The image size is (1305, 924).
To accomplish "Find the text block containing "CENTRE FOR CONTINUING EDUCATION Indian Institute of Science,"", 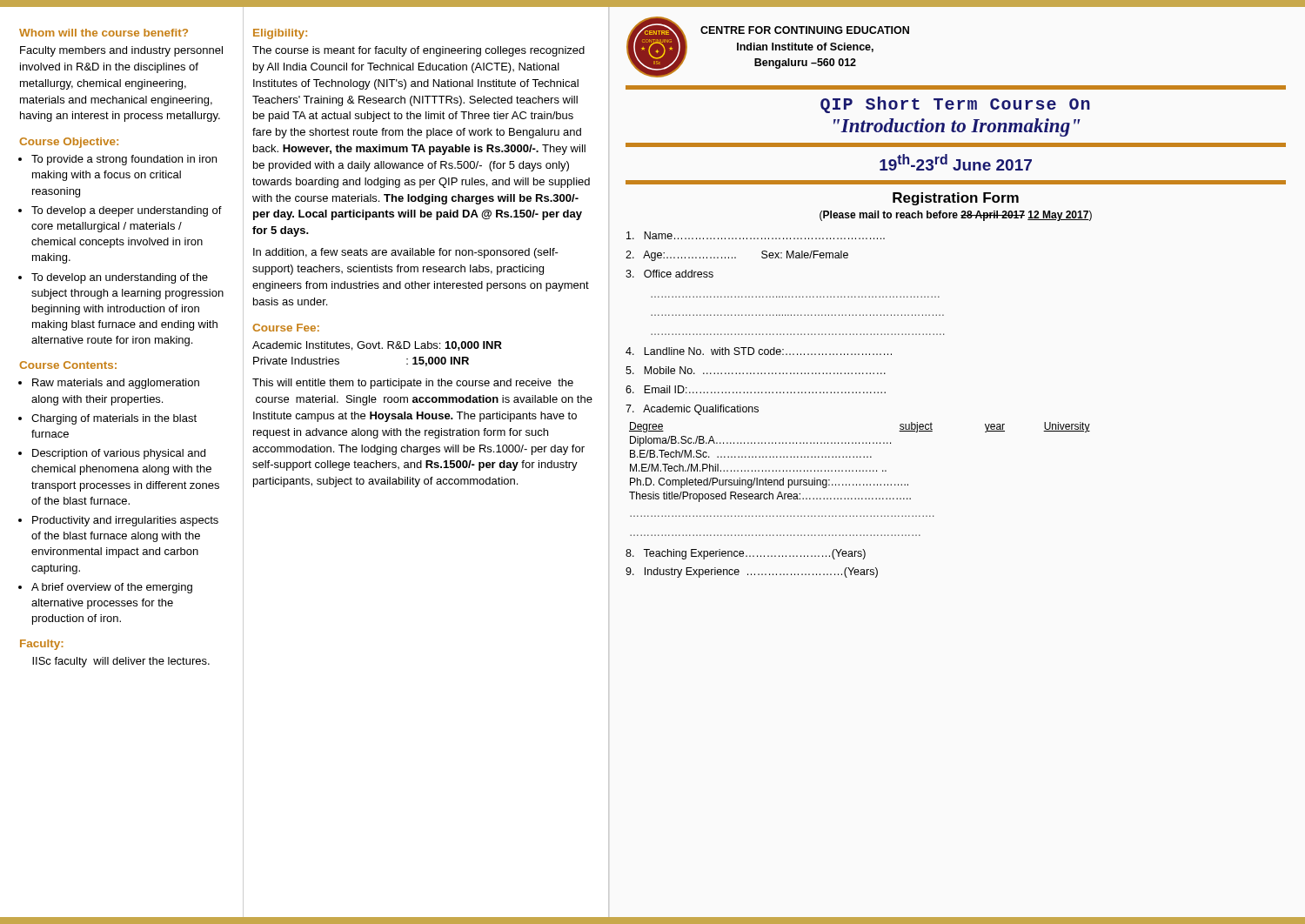I will click(805, 47).
